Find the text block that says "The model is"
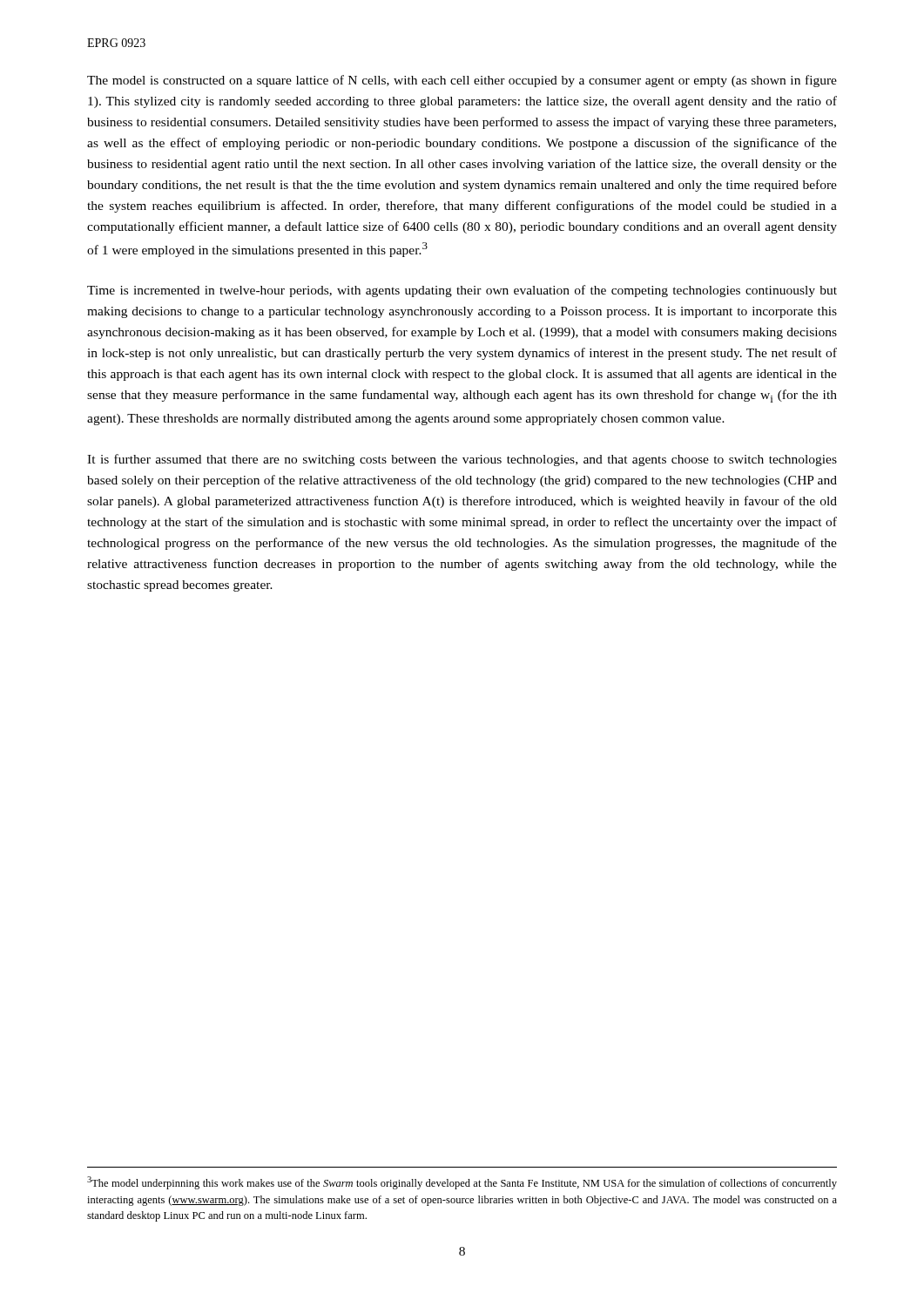Image resolution: width=924 pixels, height=1307 pixels. point(462,165)
